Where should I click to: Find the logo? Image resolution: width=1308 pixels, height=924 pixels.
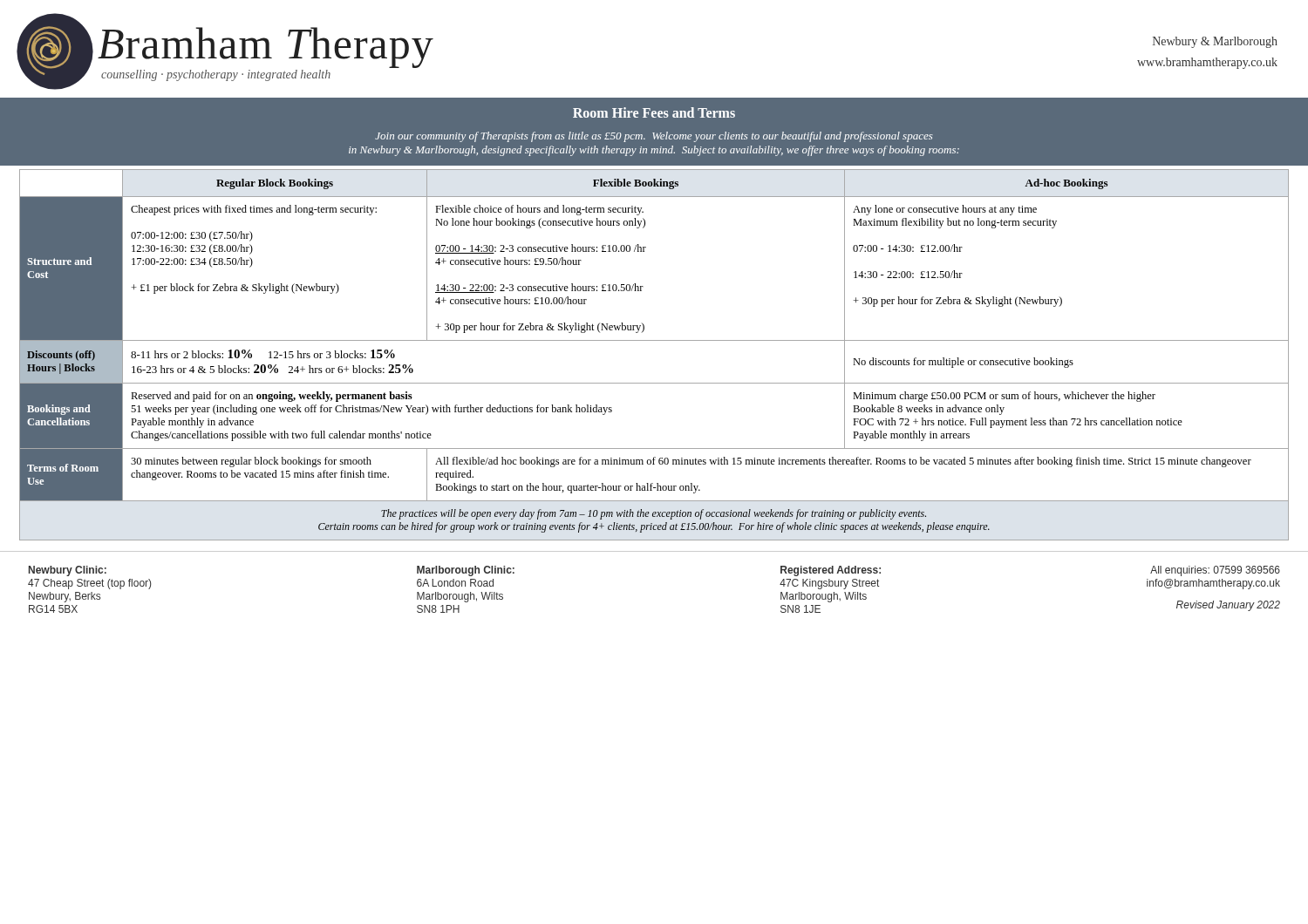click(225, 51)
